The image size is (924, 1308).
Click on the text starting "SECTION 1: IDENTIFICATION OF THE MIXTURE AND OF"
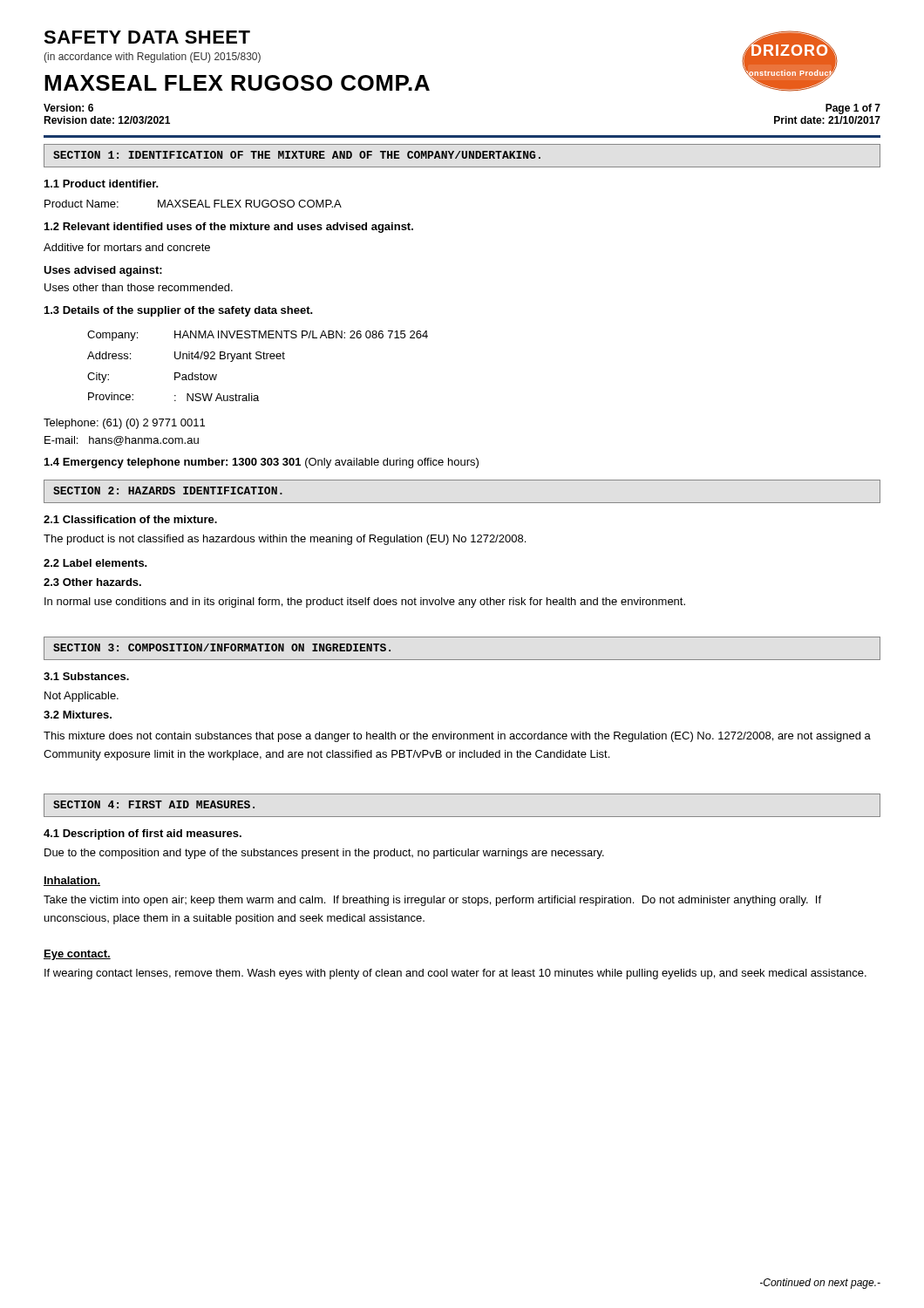point(298,156)
